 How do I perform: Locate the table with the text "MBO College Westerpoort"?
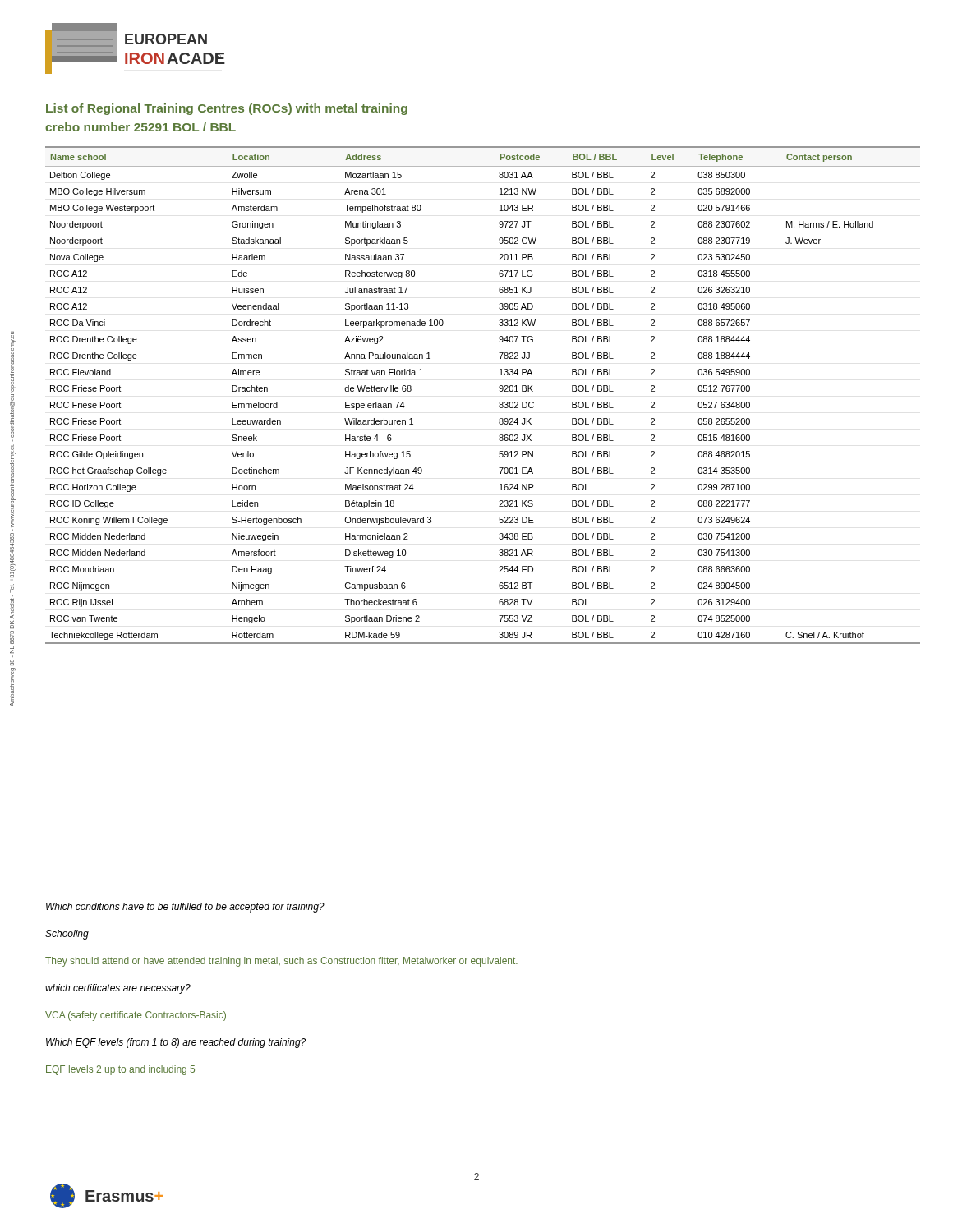coord(483,395)
